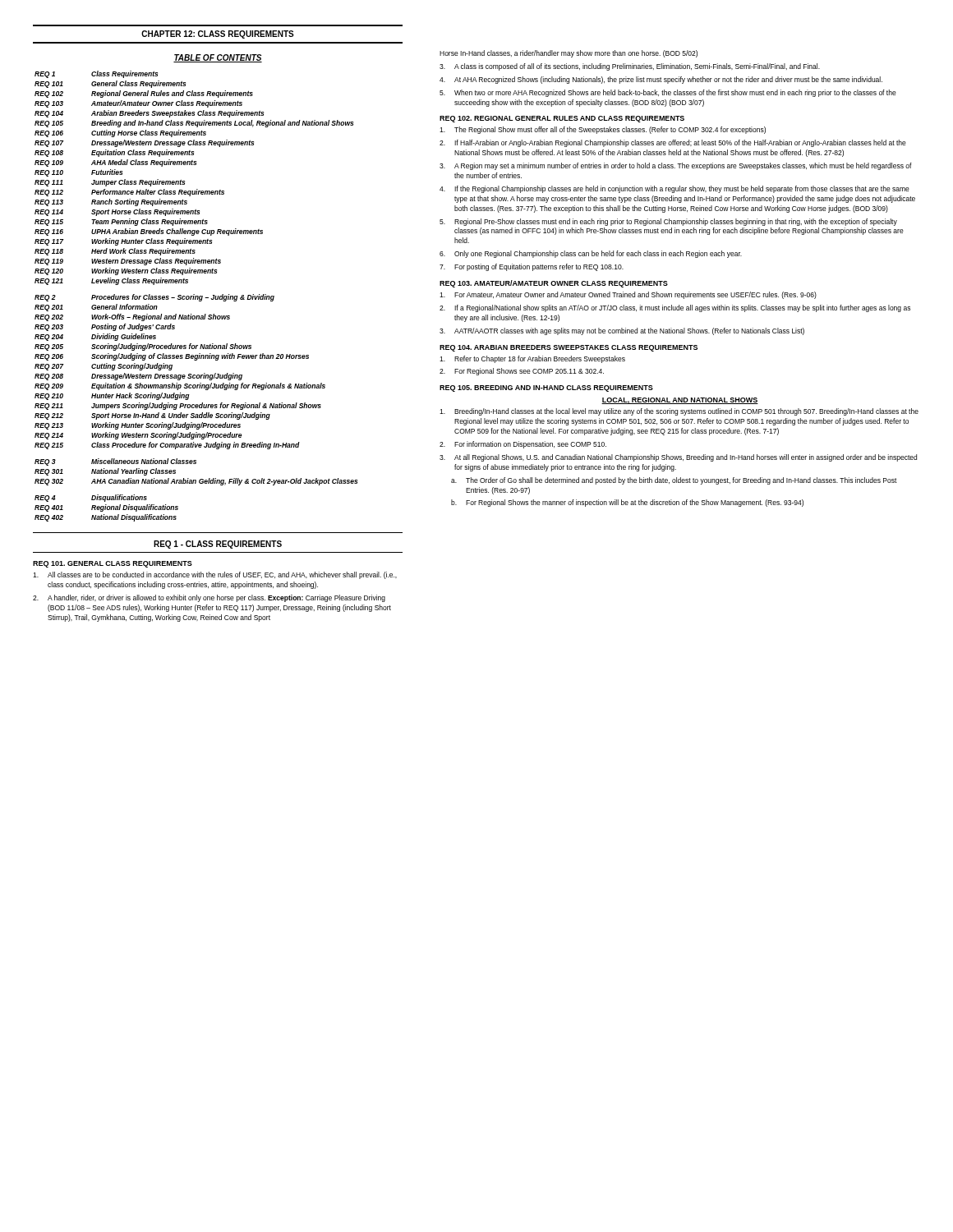Locate the text "TABLE OF CONTENTS"

pos(218,58)
